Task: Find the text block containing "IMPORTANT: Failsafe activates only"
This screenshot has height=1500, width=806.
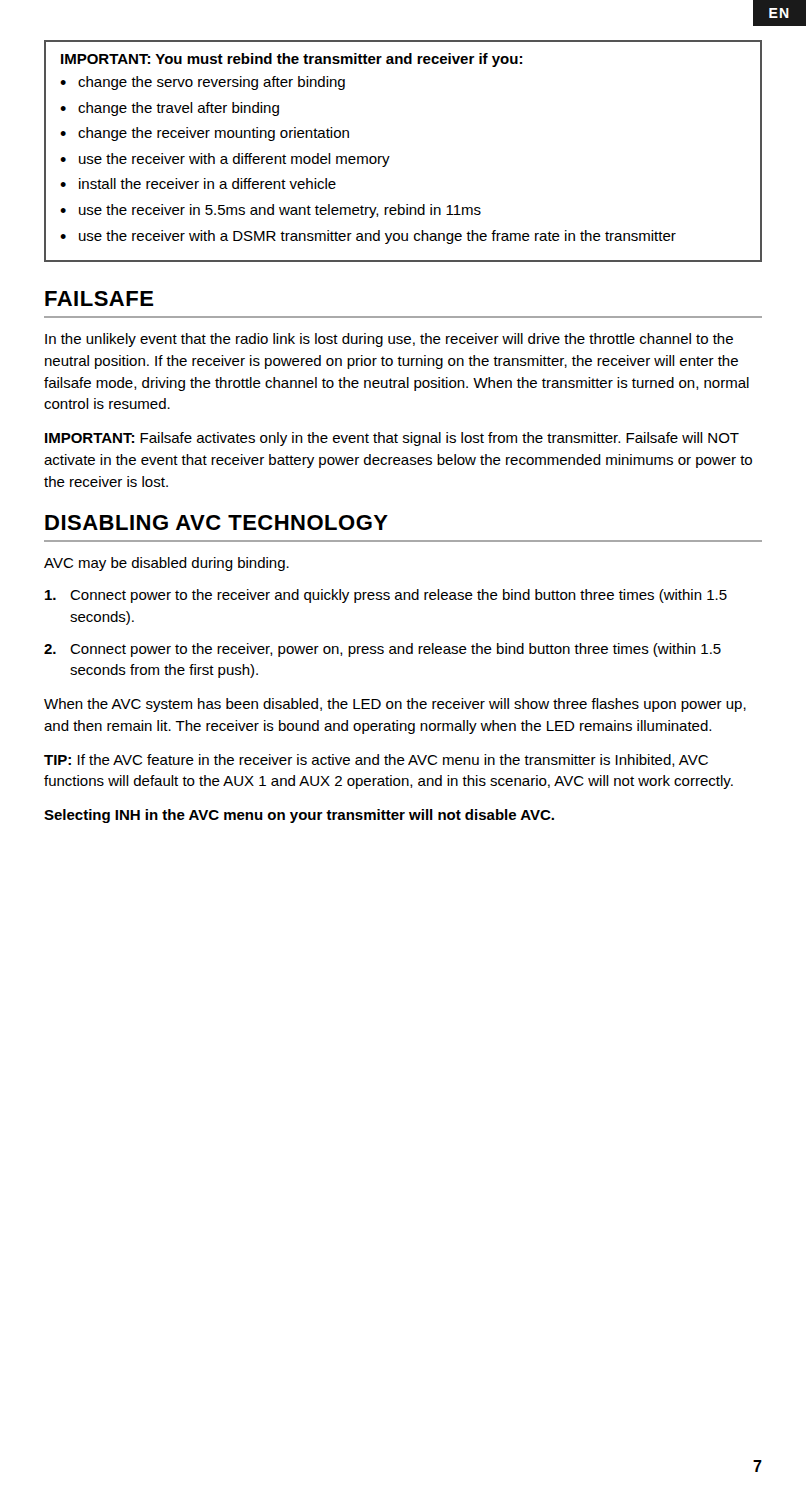Action: (398, 459)
